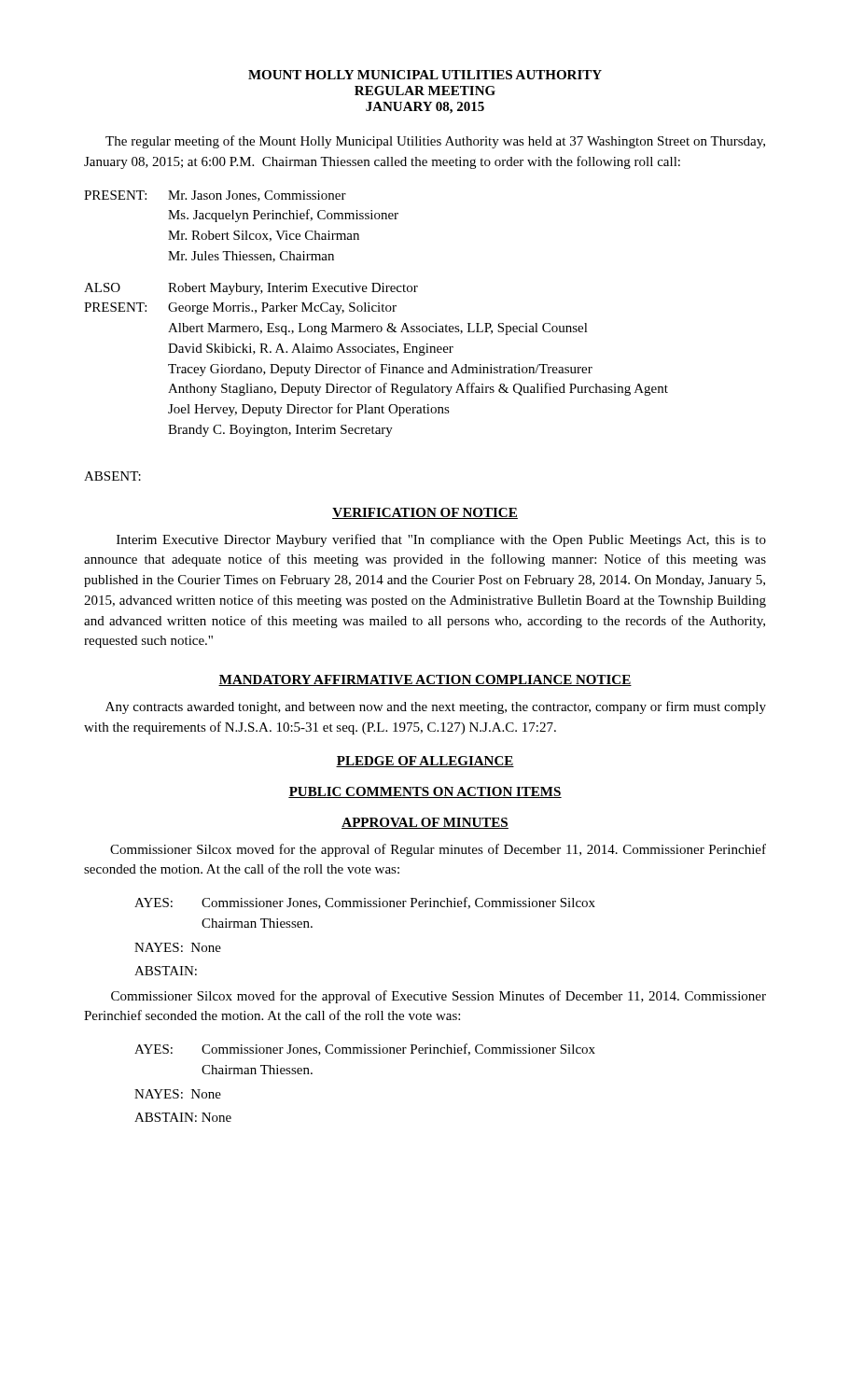Point to the block starting "ABSTAIN: None"

[183, 1117]
